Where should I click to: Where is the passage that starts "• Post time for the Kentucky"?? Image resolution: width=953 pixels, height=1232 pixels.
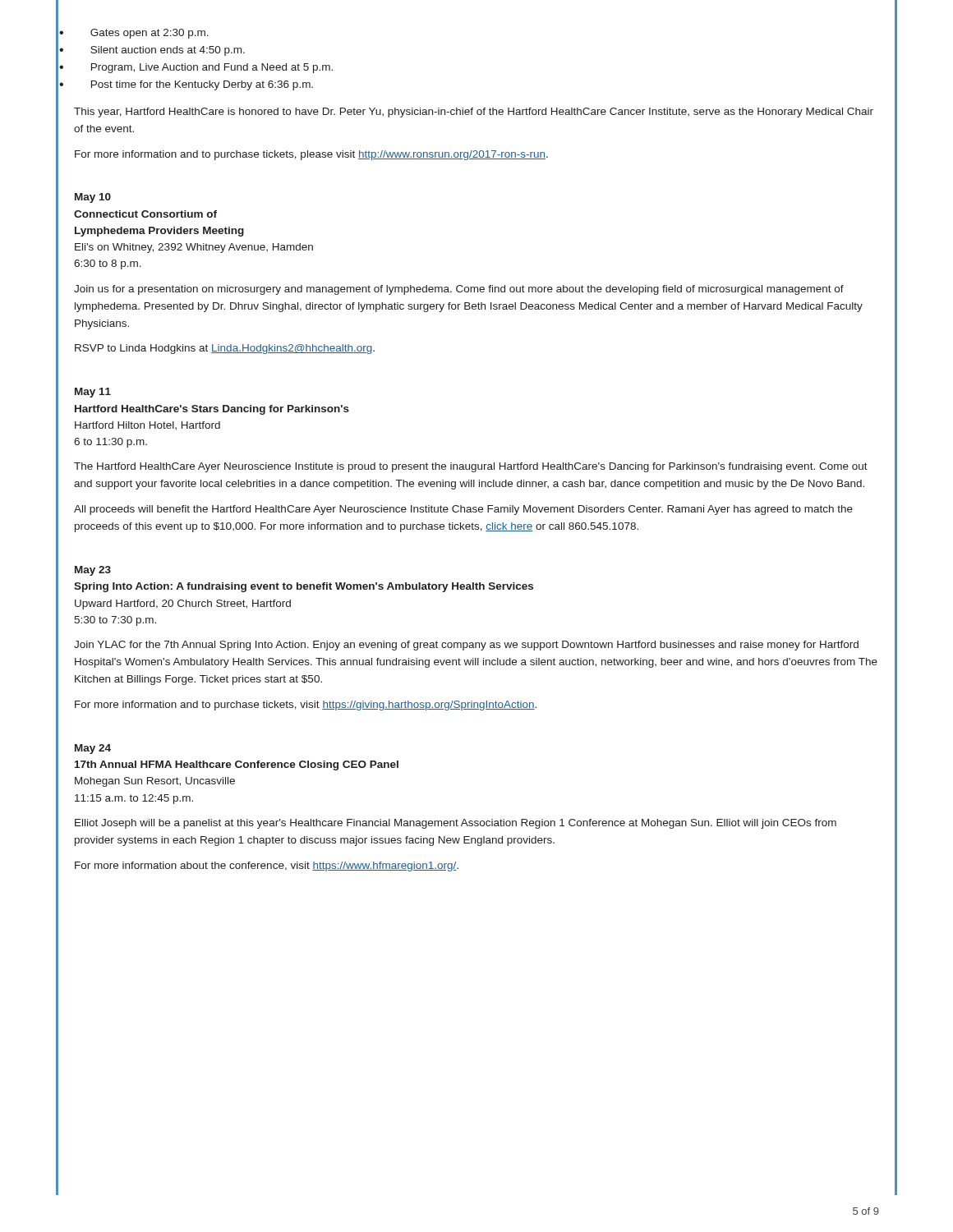point(194,84)
